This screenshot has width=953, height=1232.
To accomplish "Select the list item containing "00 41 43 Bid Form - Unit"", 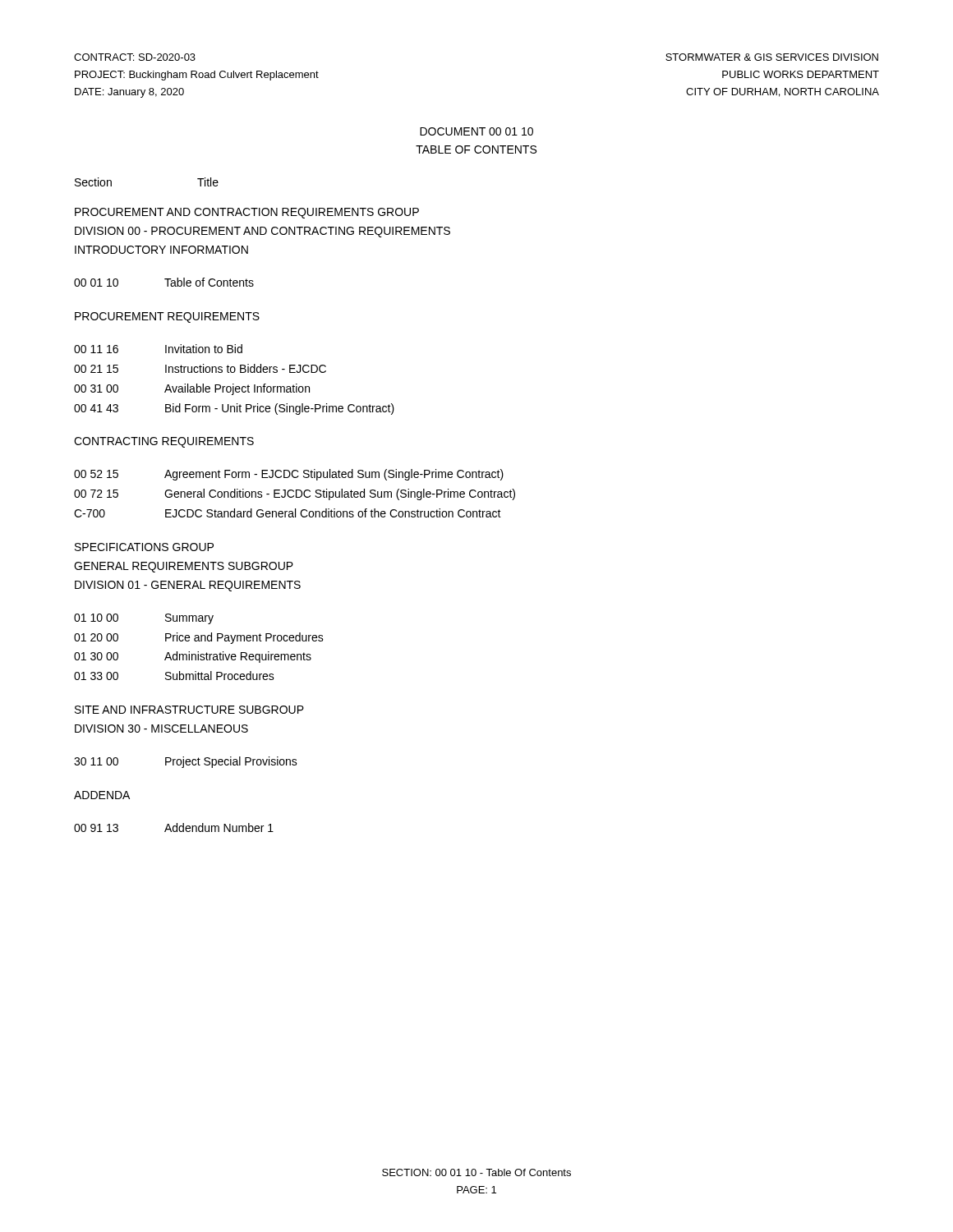I will [x=234, y=409].
